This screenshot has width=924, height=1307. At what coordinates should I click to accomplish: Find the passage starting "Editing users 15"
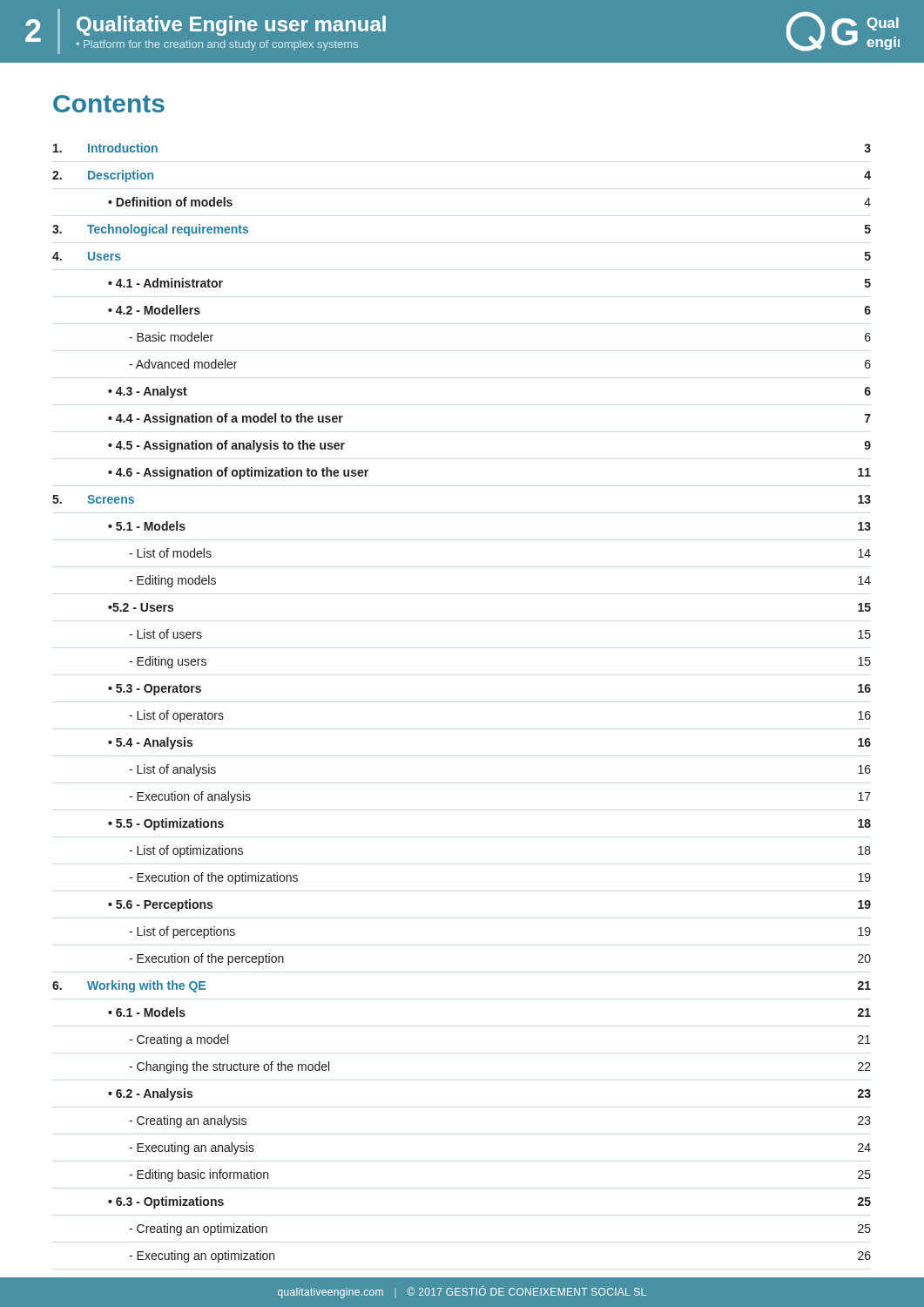(x=169, y=662)
